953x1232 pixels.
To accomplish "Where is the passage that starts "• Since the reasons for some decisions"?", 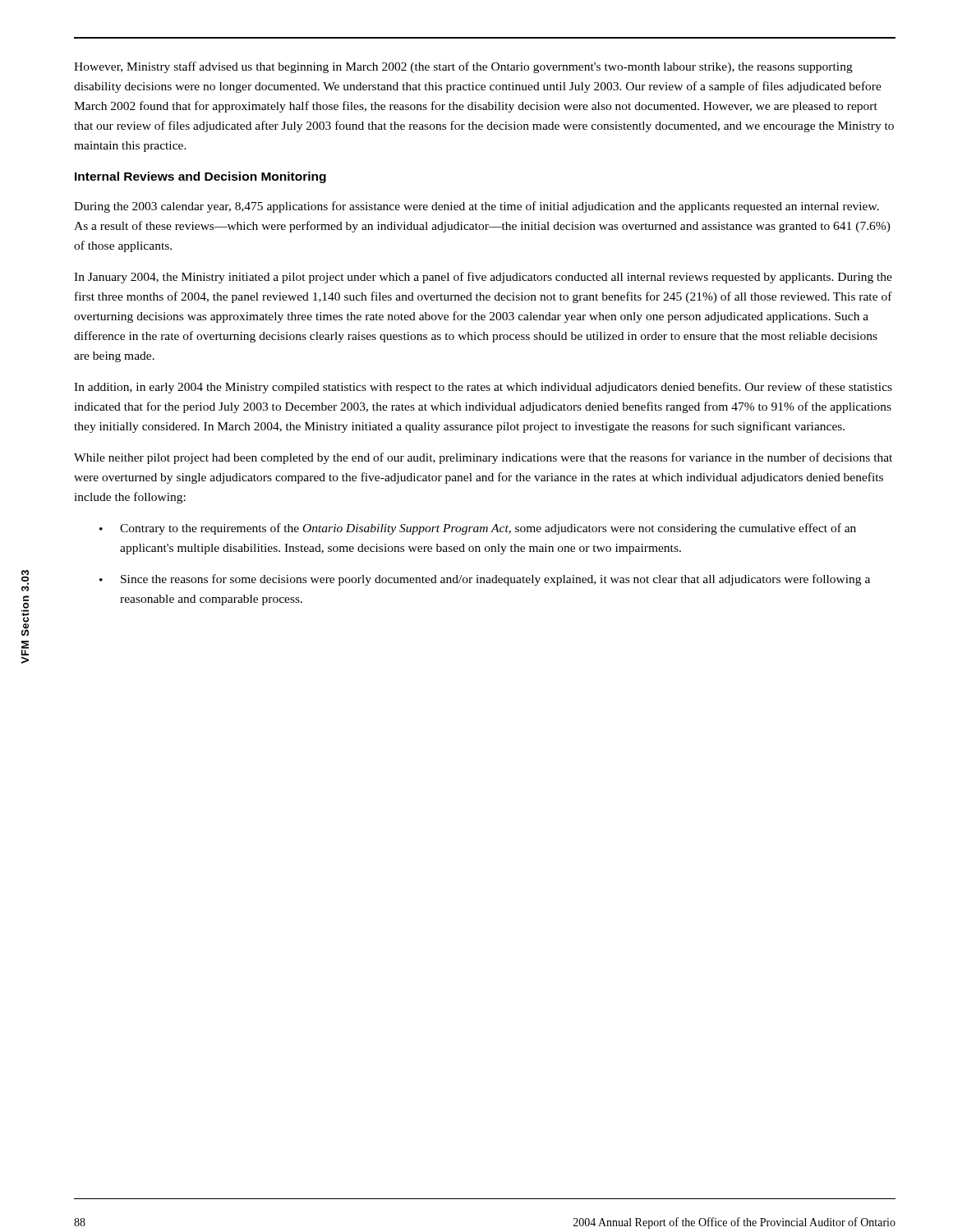I will point(497,589).
